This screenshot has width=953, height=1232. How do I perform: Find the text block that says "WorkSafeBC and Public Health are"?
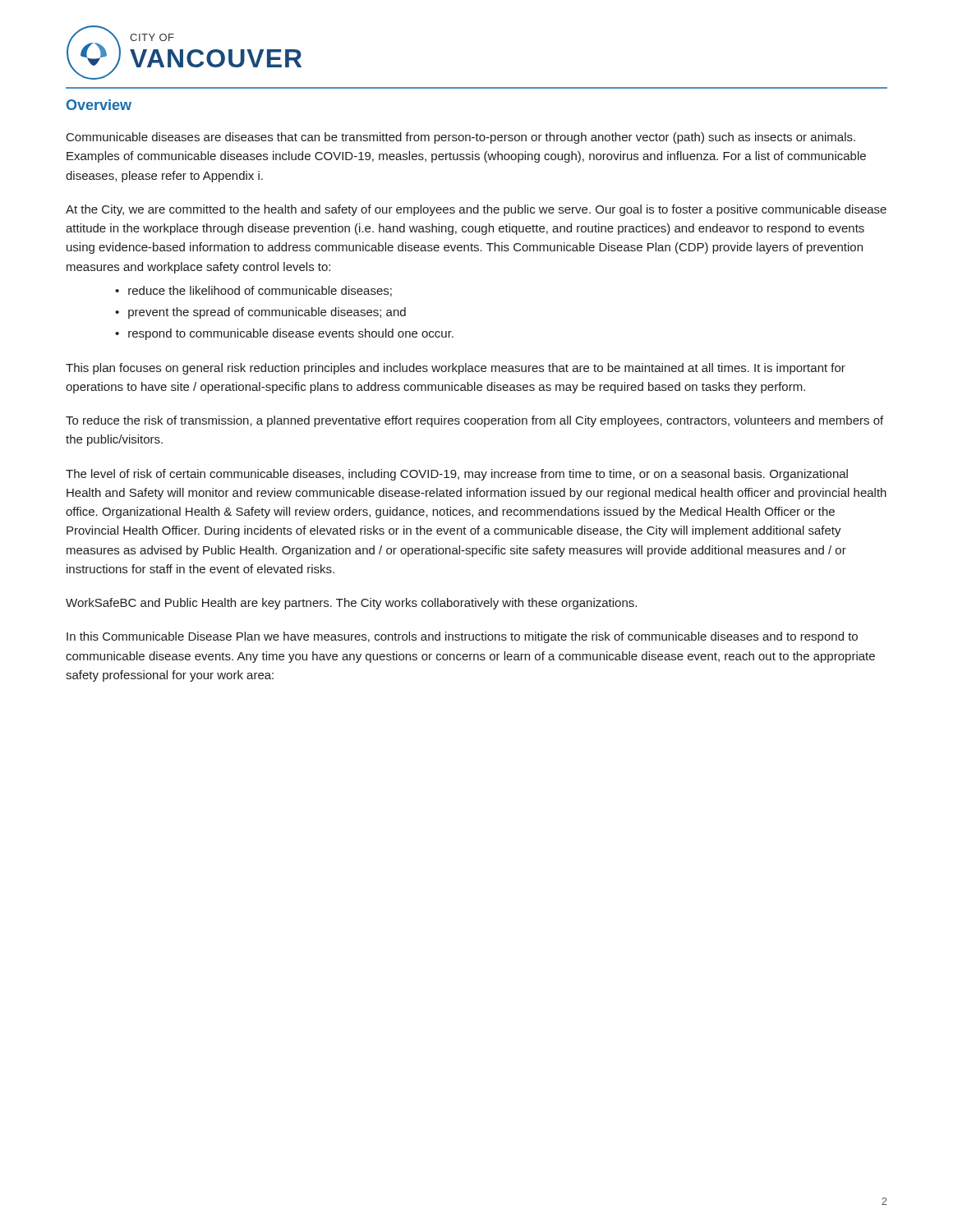[352, 602]
